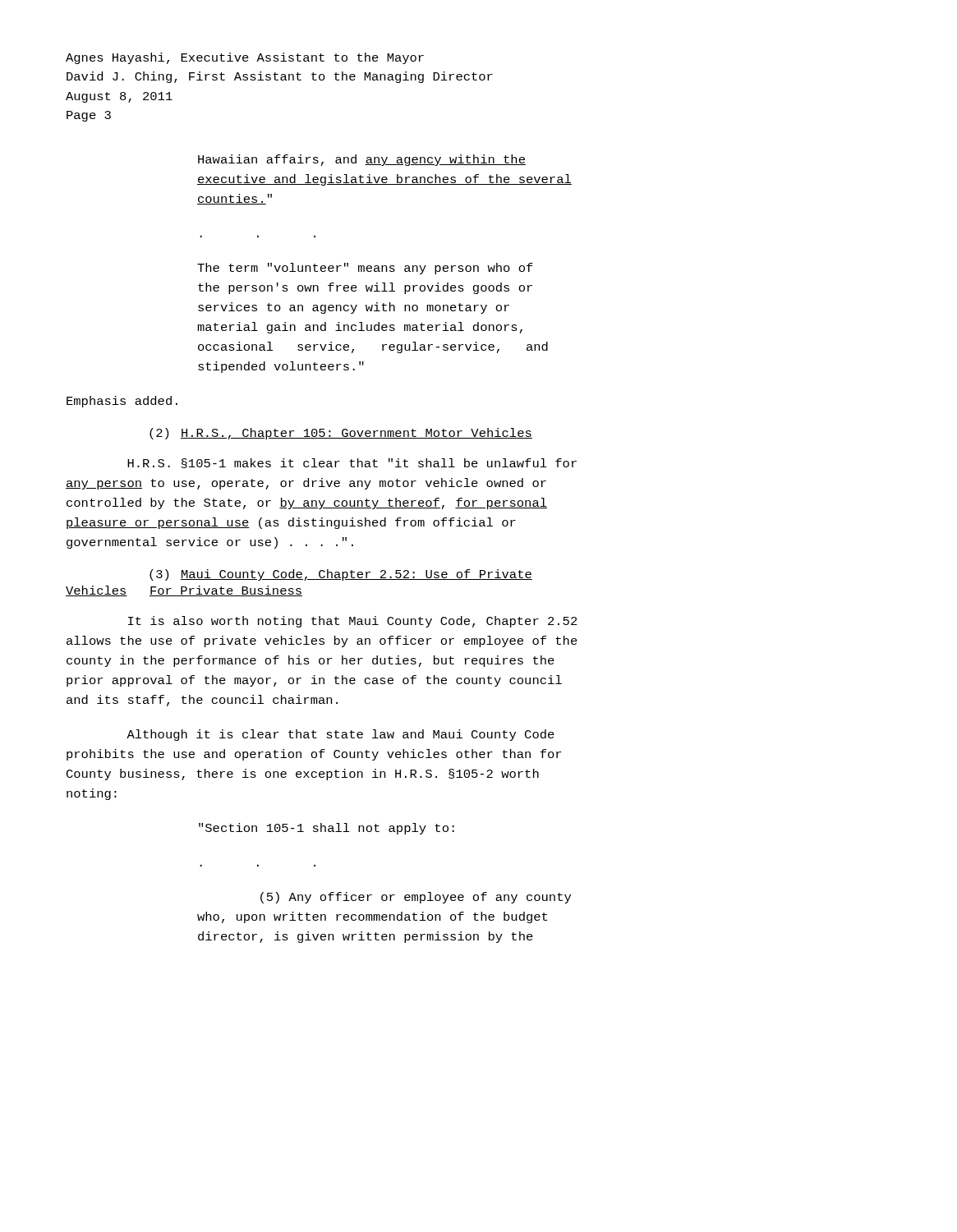Locate the text ""Section 105-1 shall not apply to:"
This screenshot has height=1232, width=957.
[x=327, y=829]
